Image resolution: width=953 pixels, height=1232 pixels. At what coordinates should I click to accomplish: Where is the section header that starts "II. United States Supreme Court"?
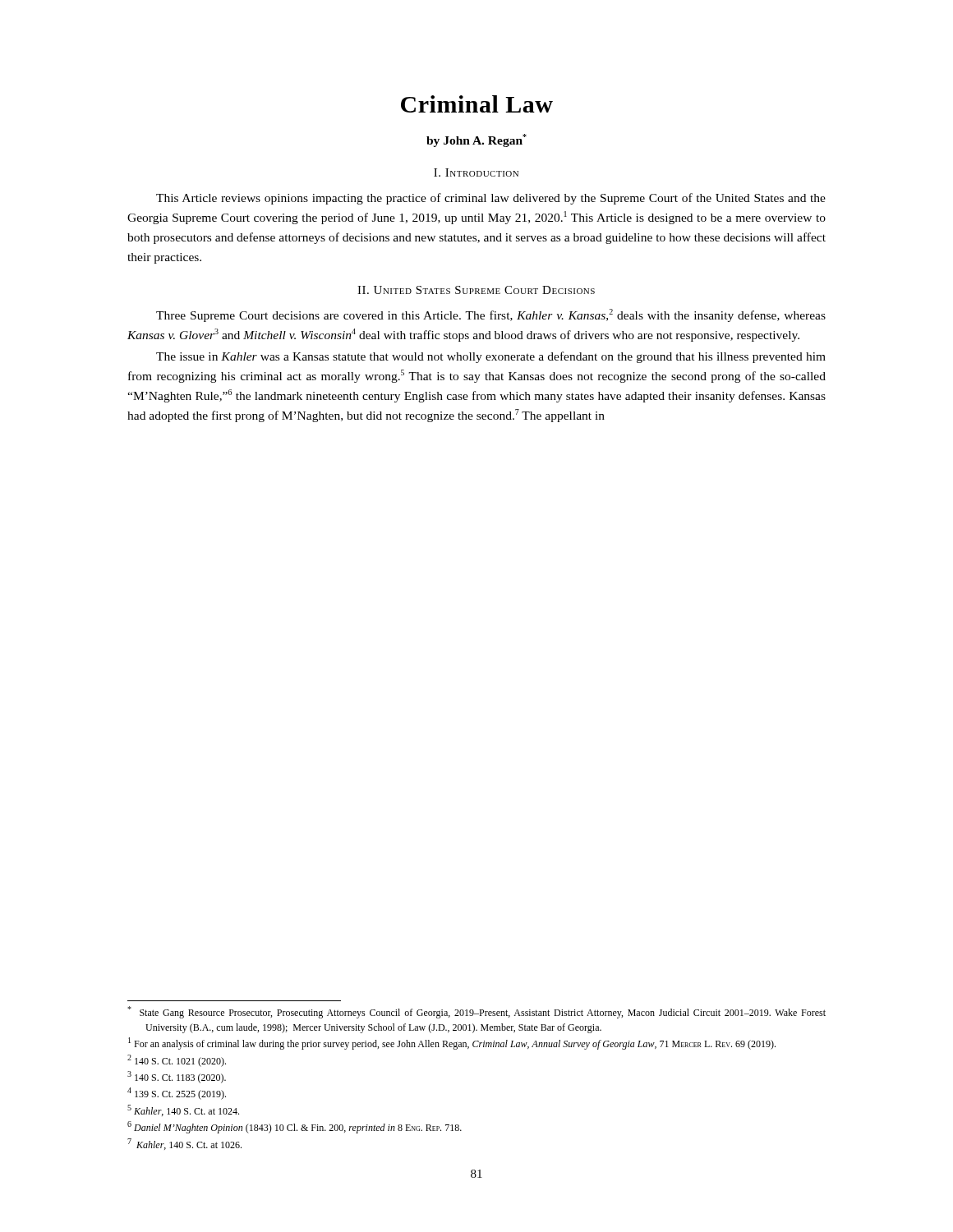point(476,290)
